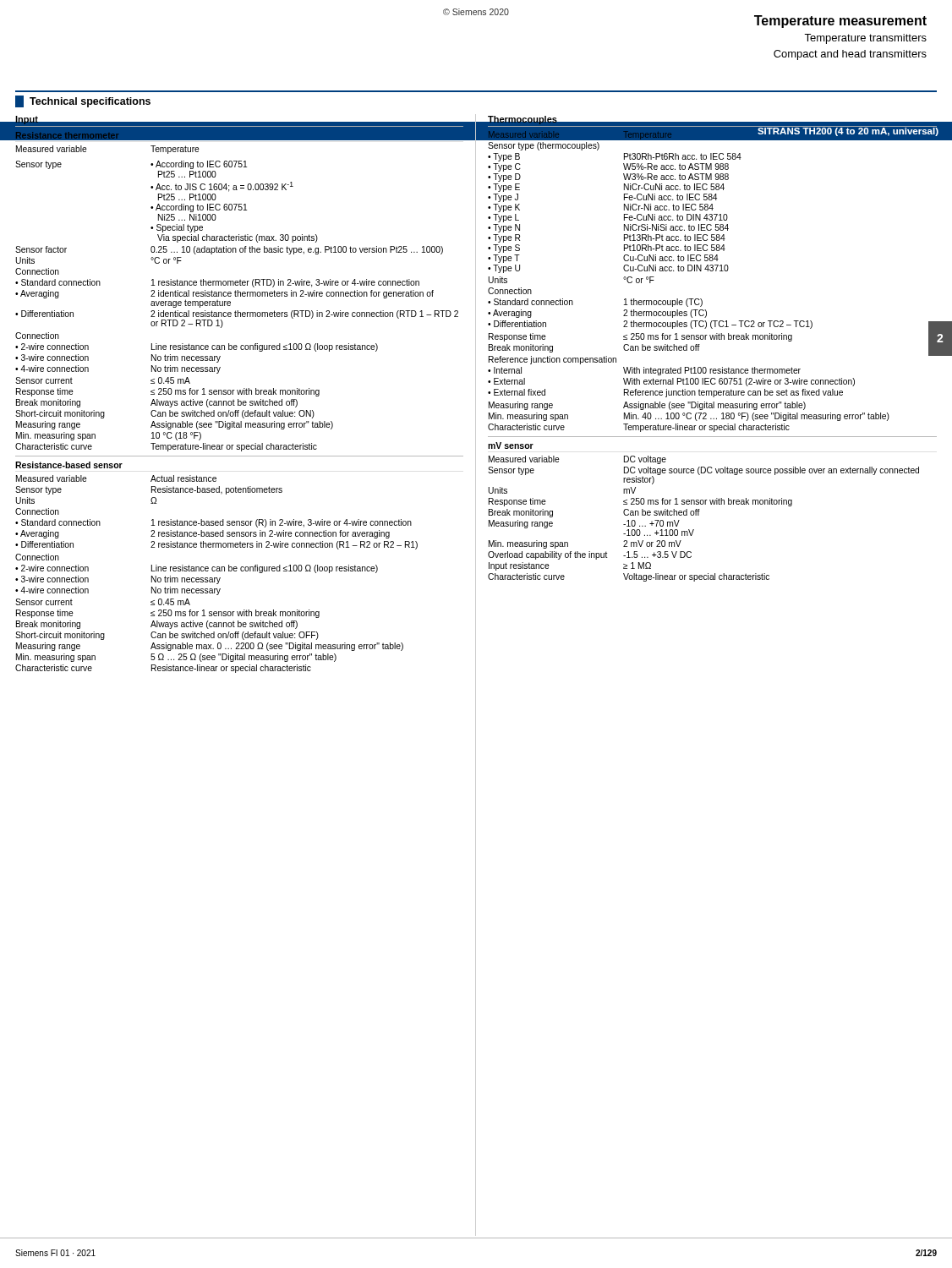The height and width of the screenshot is (1268, 952).
Task: Find the text block that says "Input Resistance thermometer Measured"
Action: [239, 394]
